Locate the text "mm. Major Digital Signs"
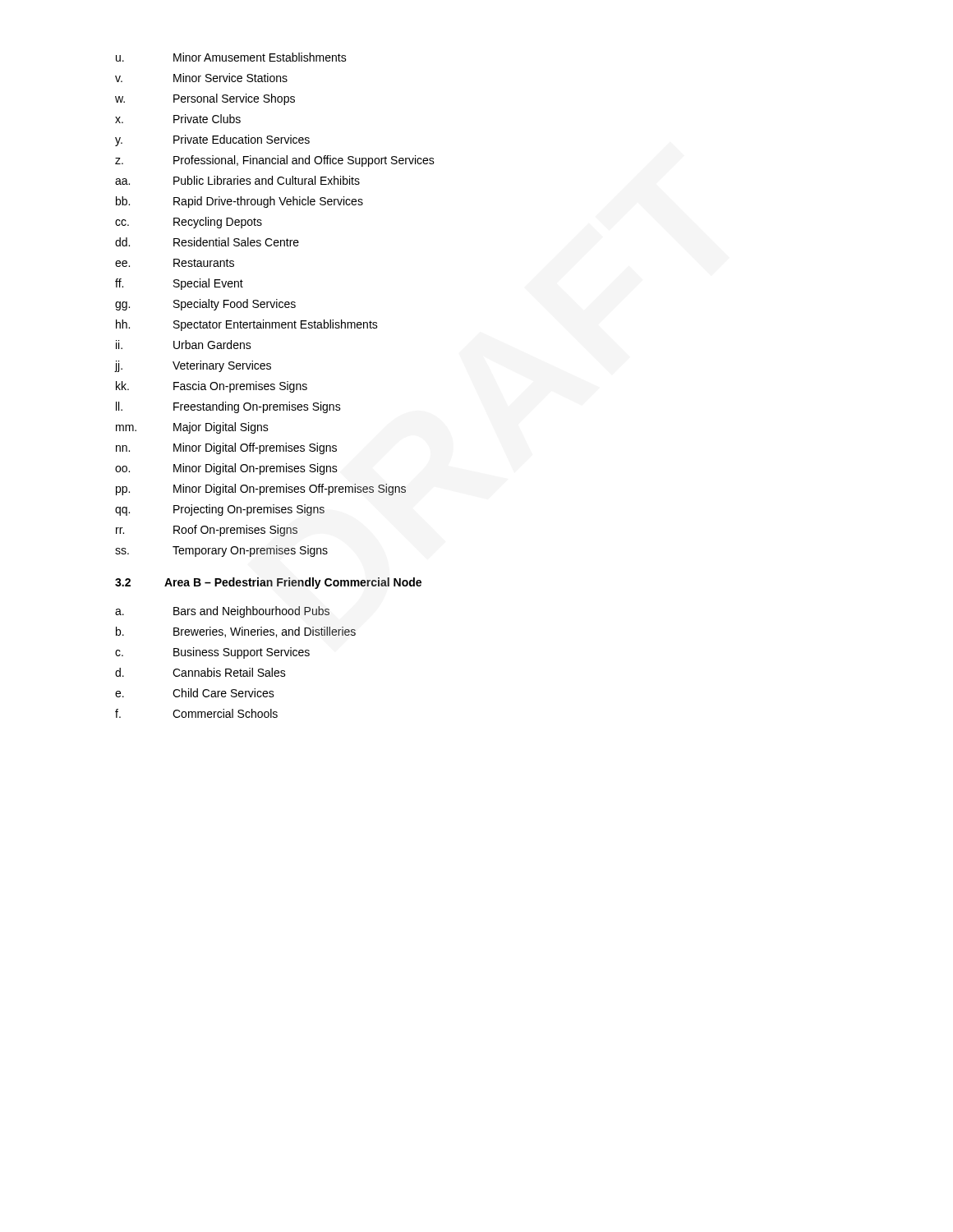This screenshot has height=1232, width=953. click(x=192, y=428)
